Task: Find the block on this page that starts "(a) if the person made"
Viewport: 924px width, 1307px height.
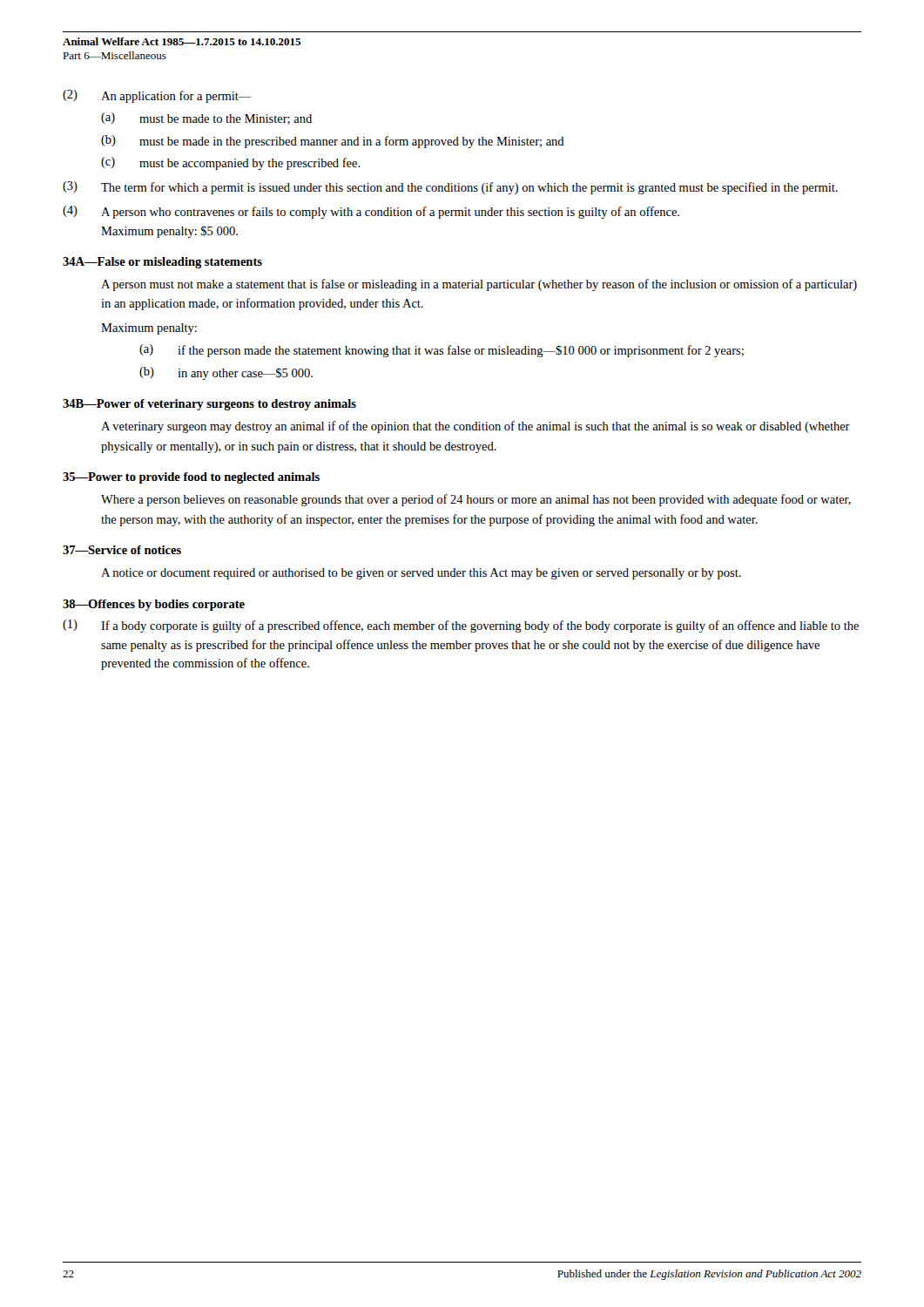Action: coord(500,351)
